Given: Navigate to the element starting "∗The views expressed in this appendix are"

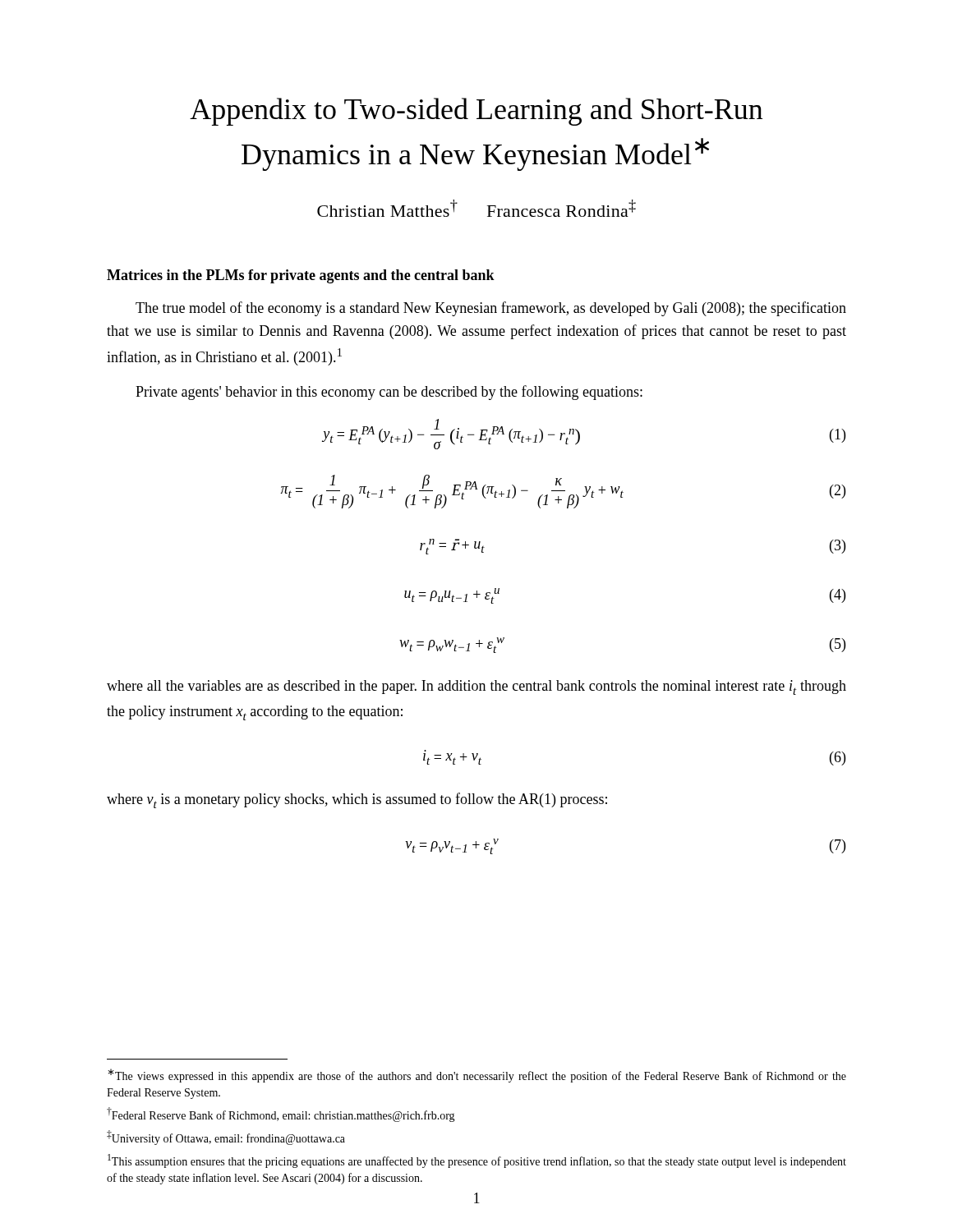Looking at the screenshot, I should (476, 1083).
